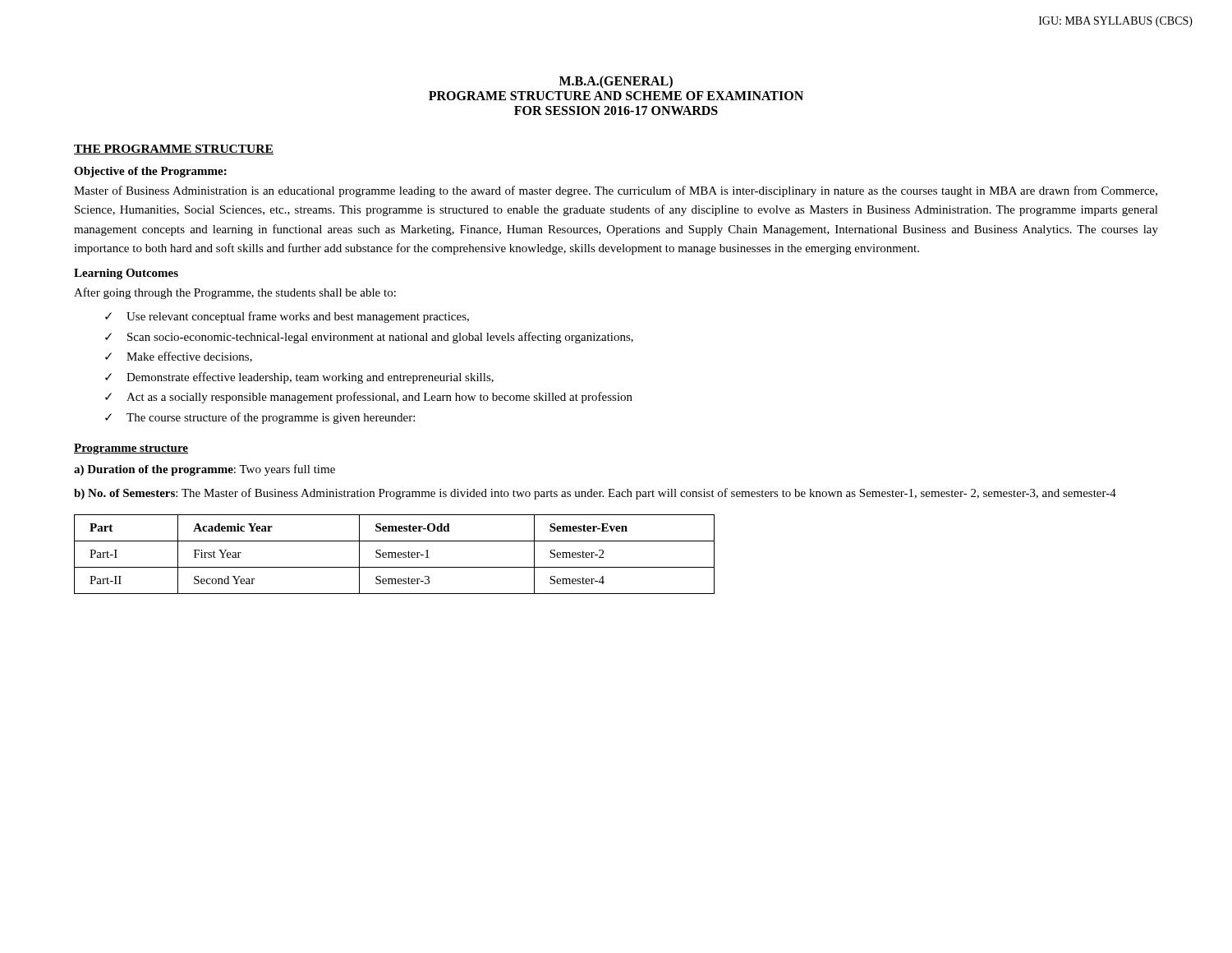The height and width of the screenshot is (953, 1232).
Task: Click on the table containing "First Year"
Action: click(x=616, y=554)
